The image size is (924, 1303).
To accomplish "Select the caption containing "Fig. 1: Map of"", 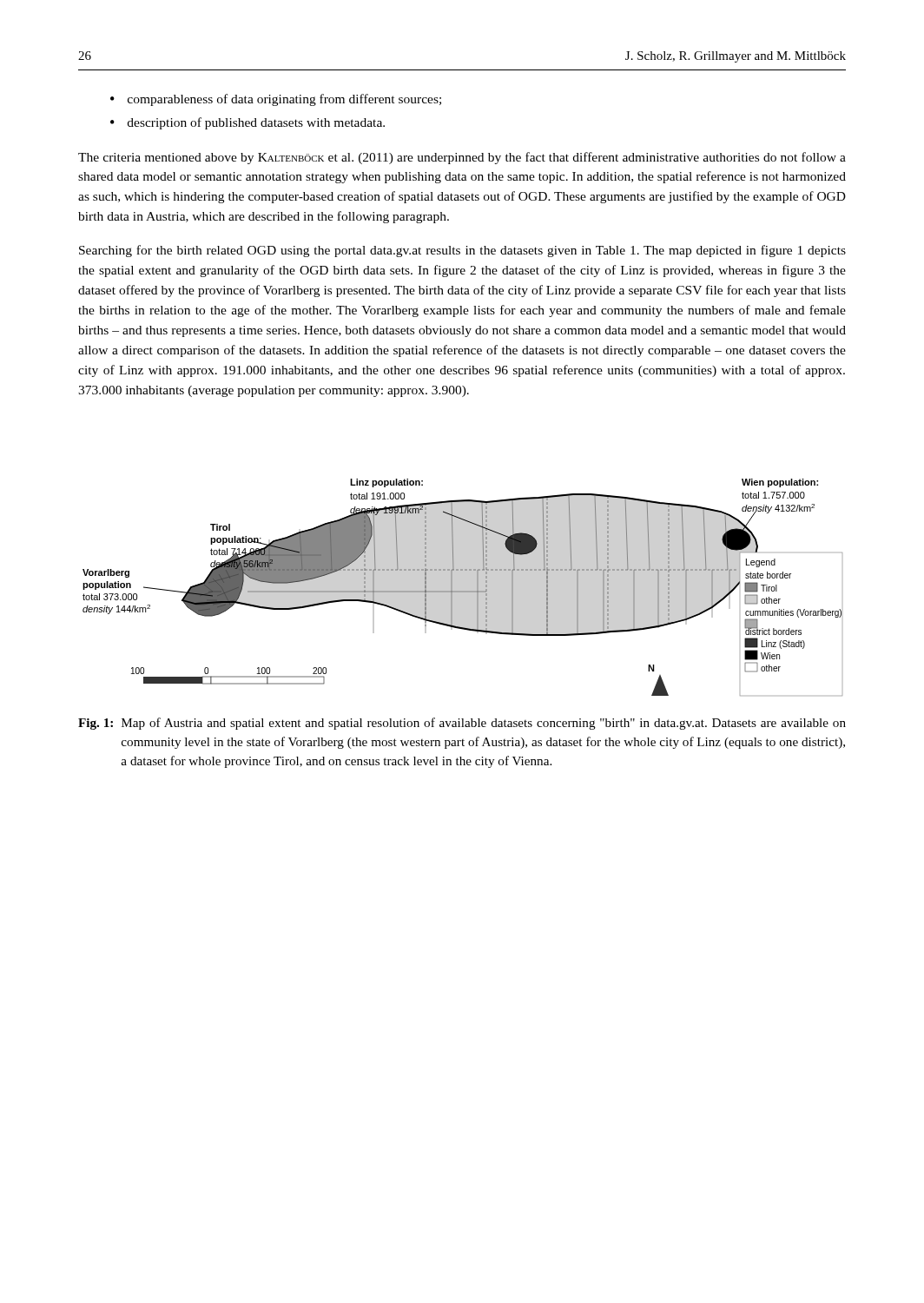I will pos(462,742).
